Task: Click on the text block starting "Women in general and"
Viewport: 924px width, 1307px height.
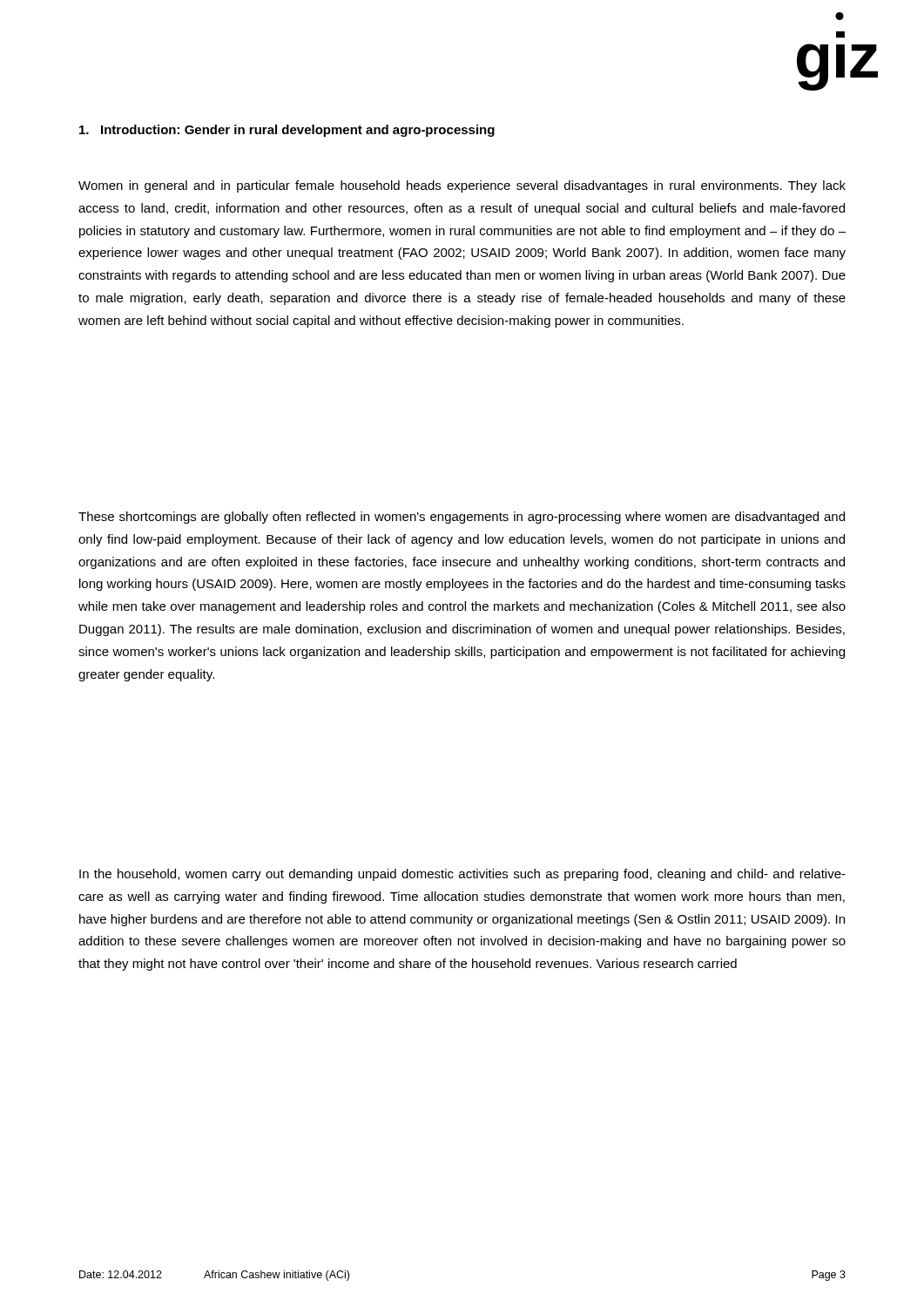Action: point(462,253)
